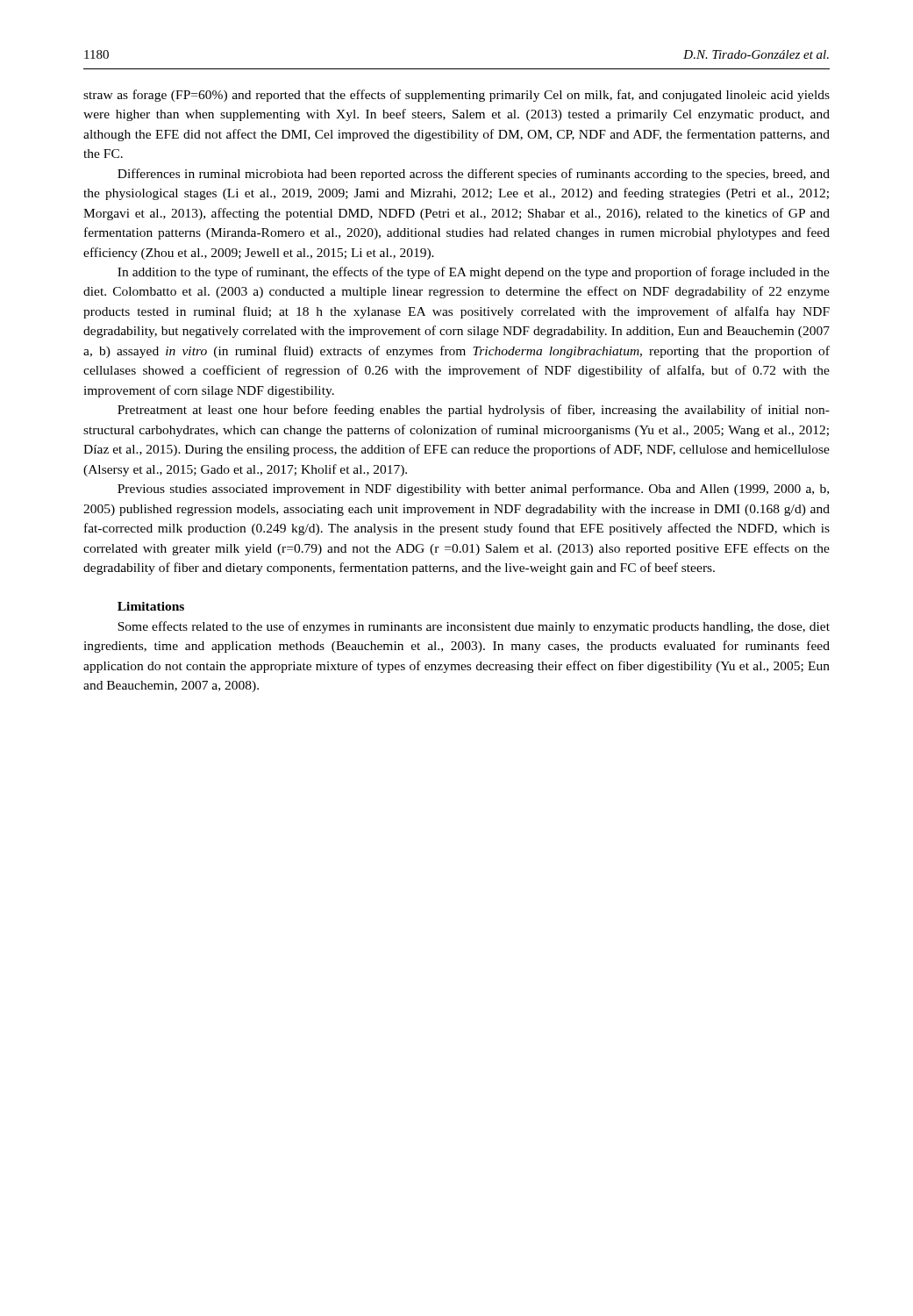The height and width of the screenshot is (1316, 913).
Task: Navigate to the text starting "straw as forage (FP=60%) and reported that"
Action: coord(456,124)
